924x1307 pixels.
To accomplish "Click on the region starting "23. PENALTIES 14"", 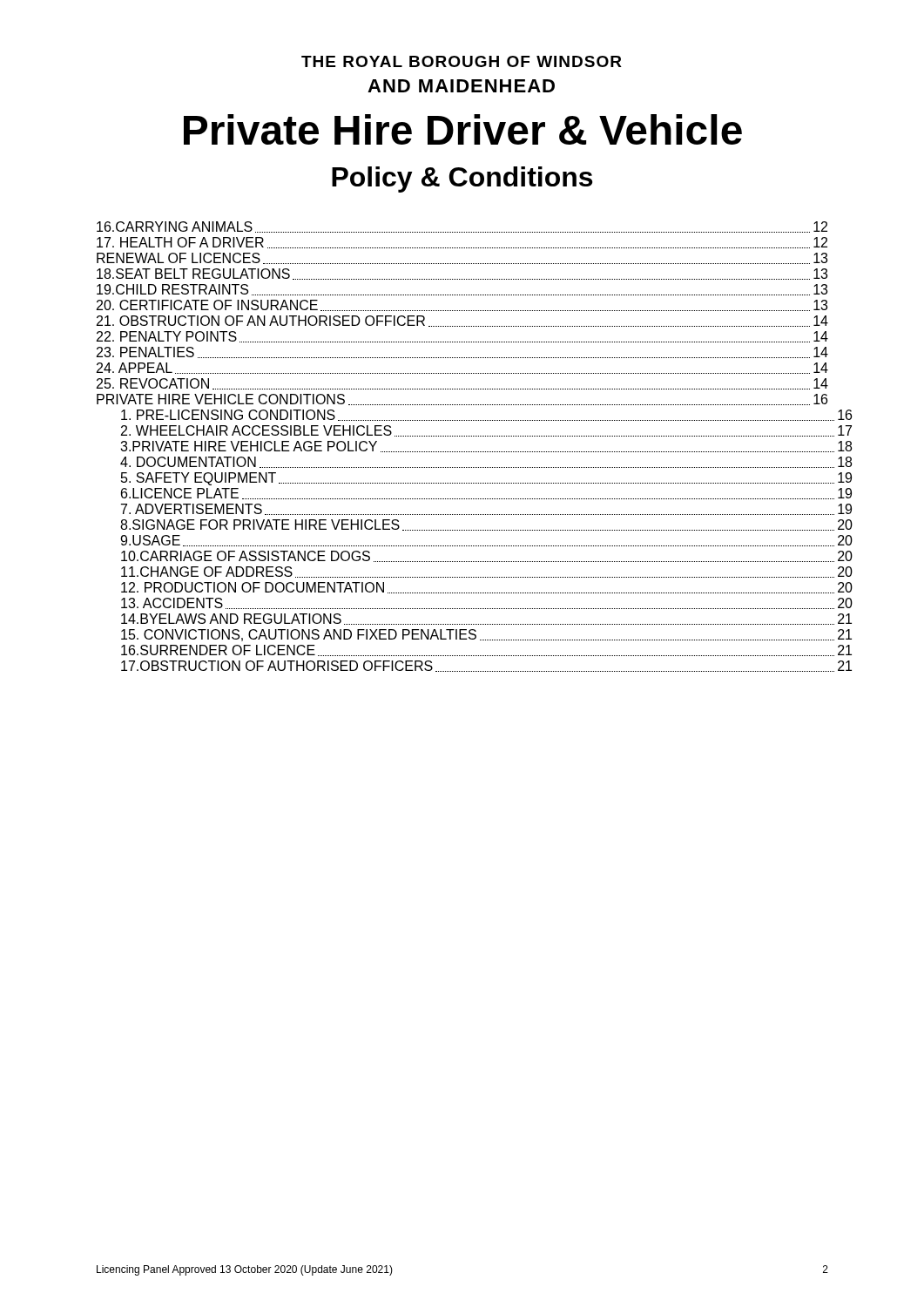I will 462,353.
